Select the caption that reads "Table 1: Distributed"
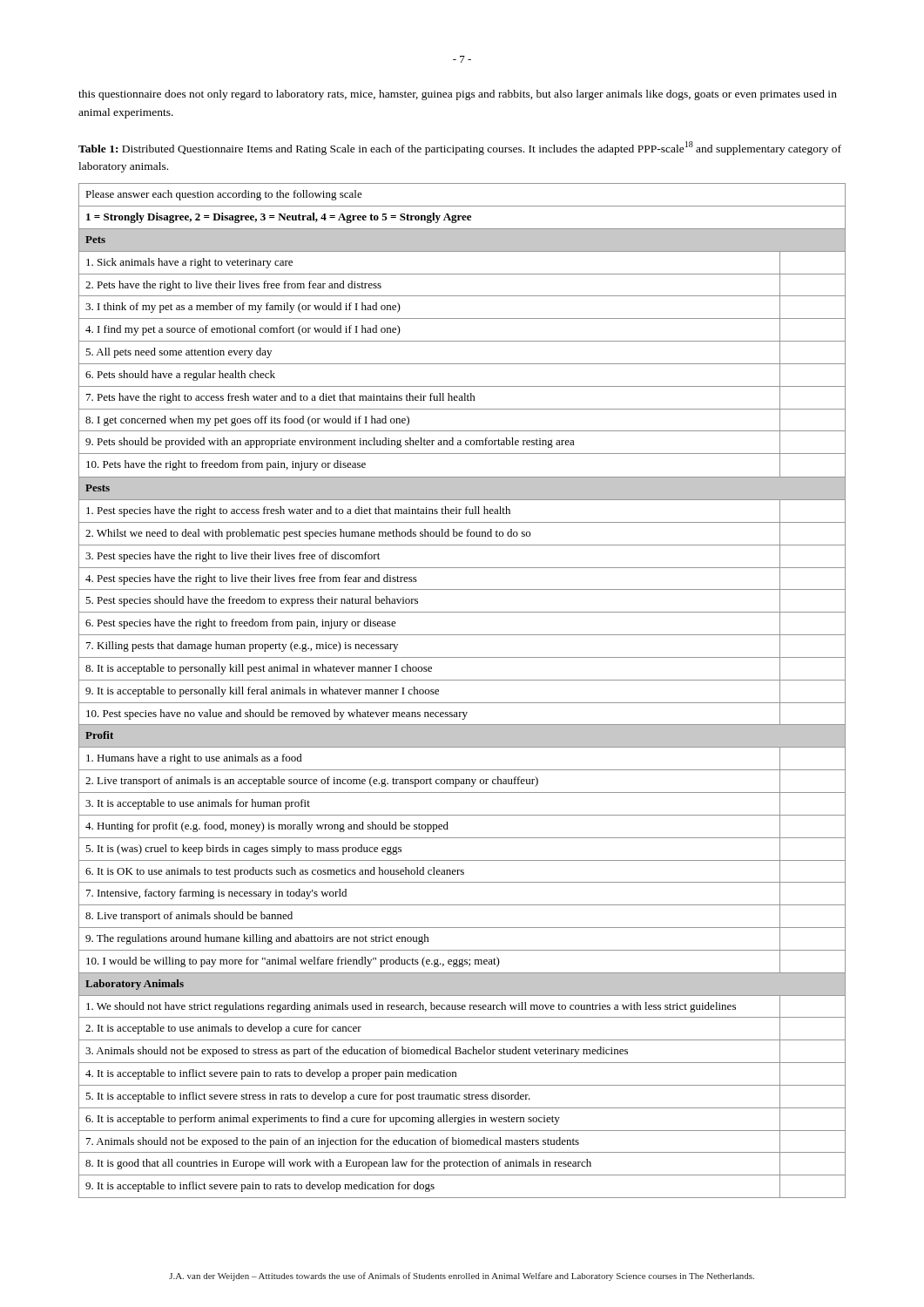The image size is (924, 1307). pos(460,156)
